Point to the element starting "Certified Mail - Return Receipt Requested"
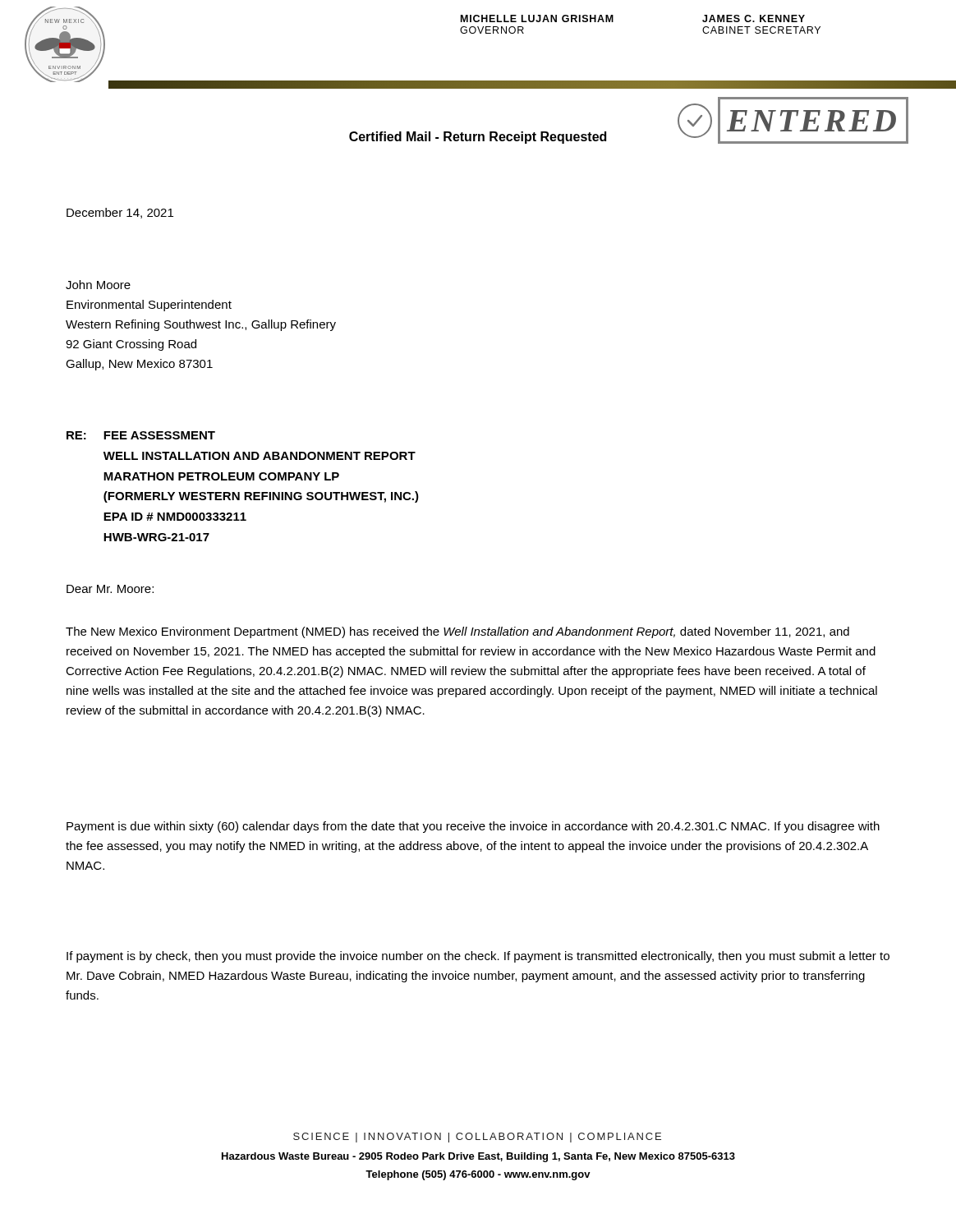 tap(478, 137)
